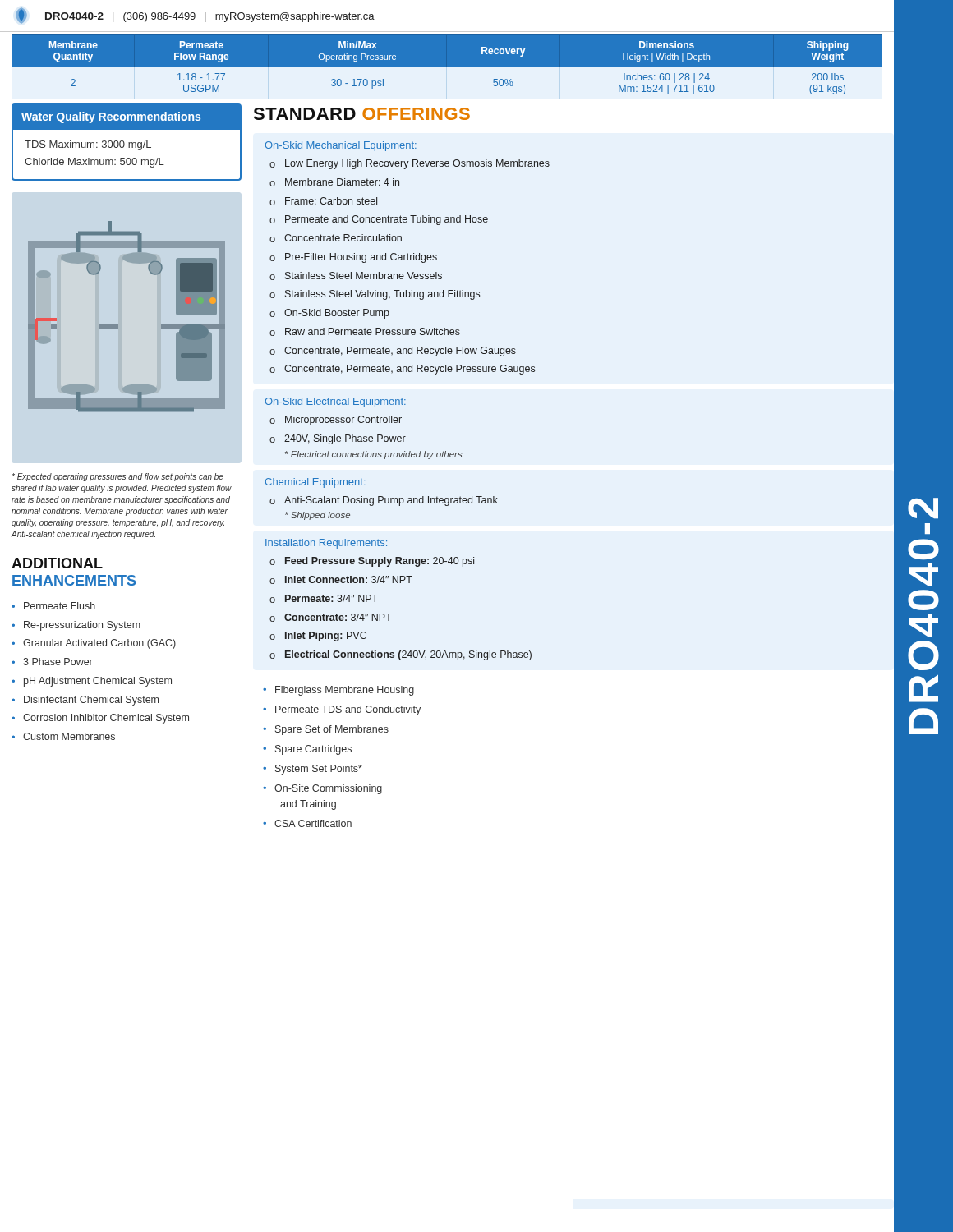Locate the list item that says "Frame: Carbon steel"
953x1232 pixels.
tap(331, 201)
